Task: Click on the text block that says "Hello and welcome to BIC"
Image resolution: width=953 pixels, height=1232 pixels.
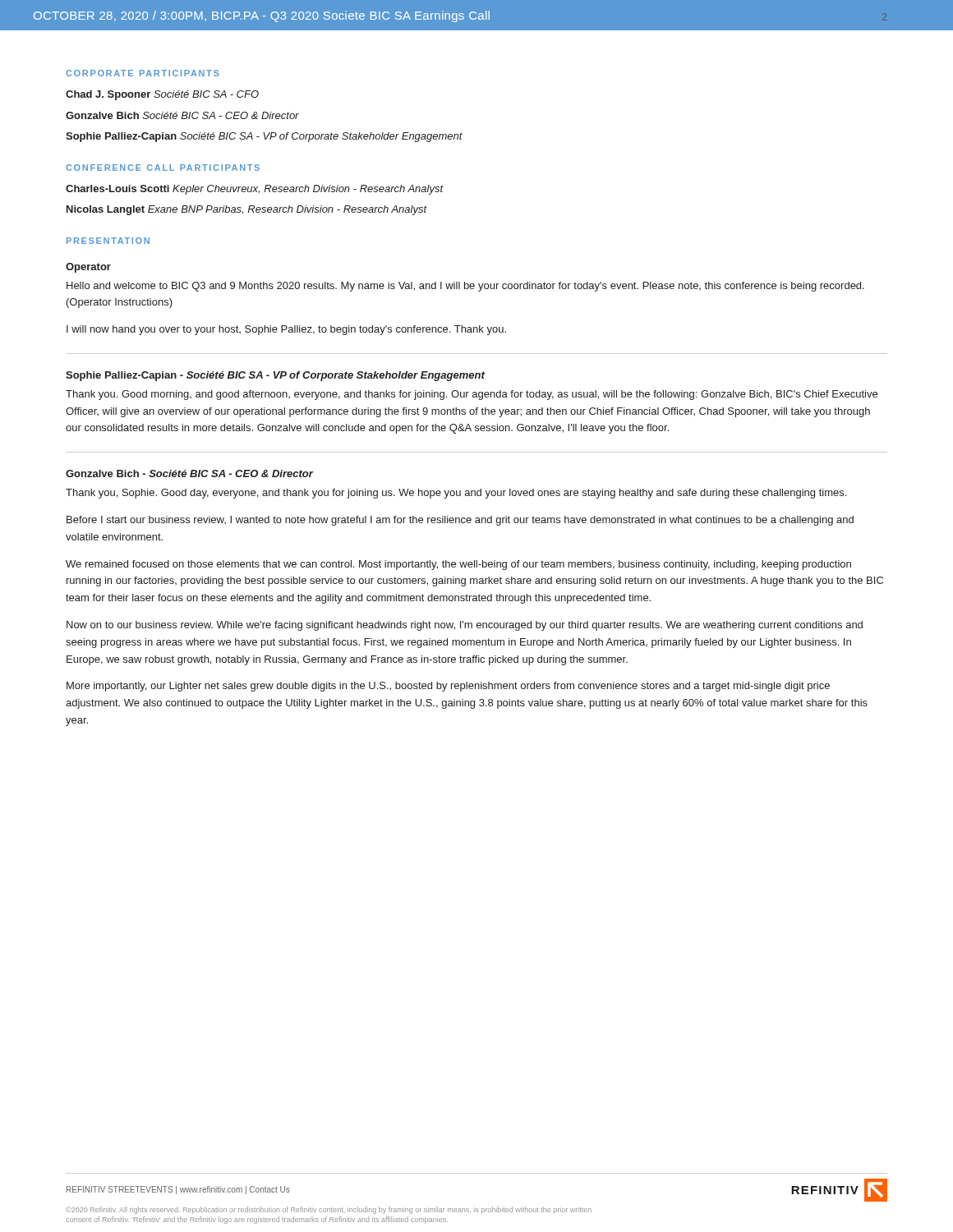Action: click(x=465, y=294)
